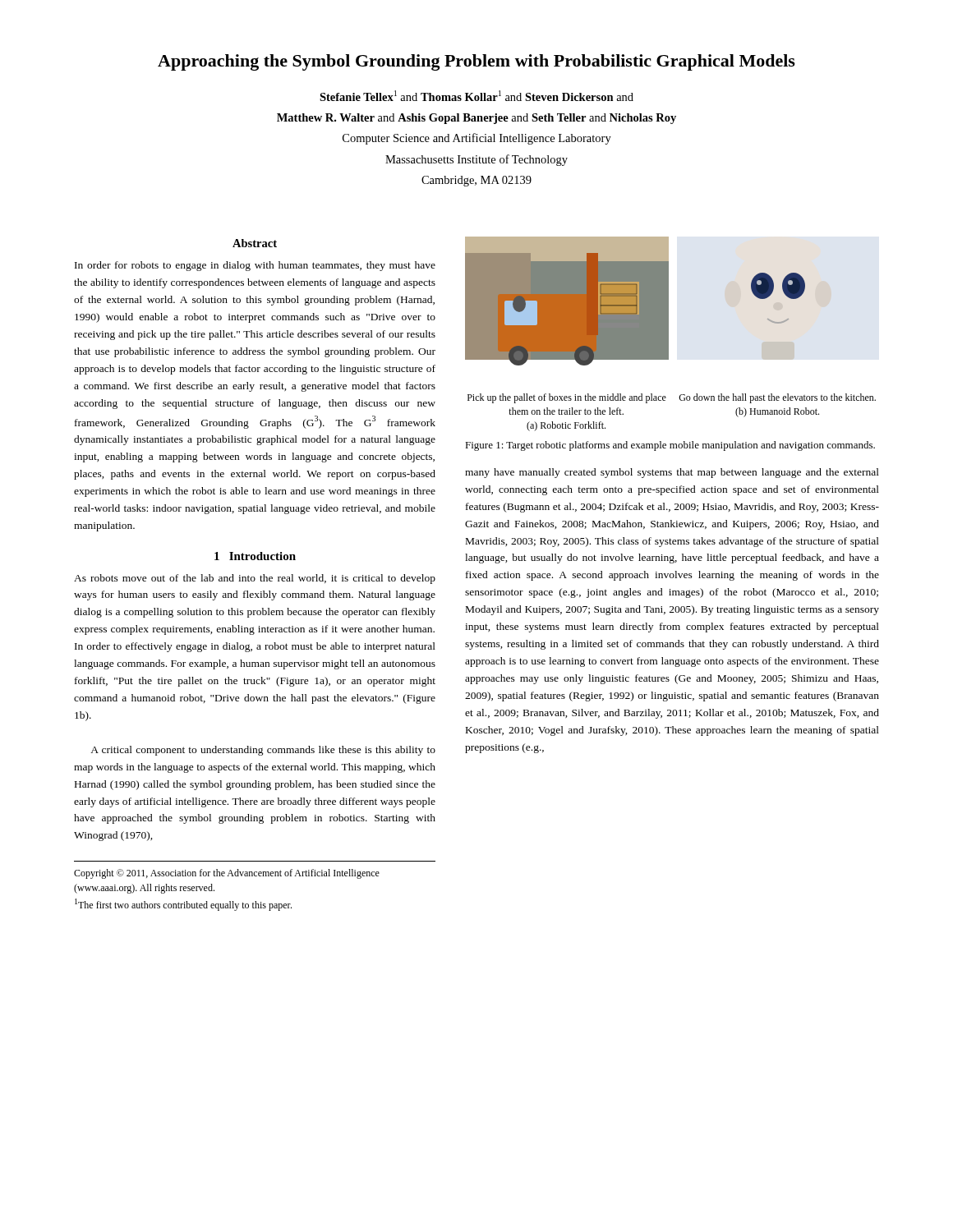Point to the block starting "Copyright © 2011, Association for the Advancement of"
Viewport: 953px width, 1232px height.
pyautogui.click(x=227, y=874)
